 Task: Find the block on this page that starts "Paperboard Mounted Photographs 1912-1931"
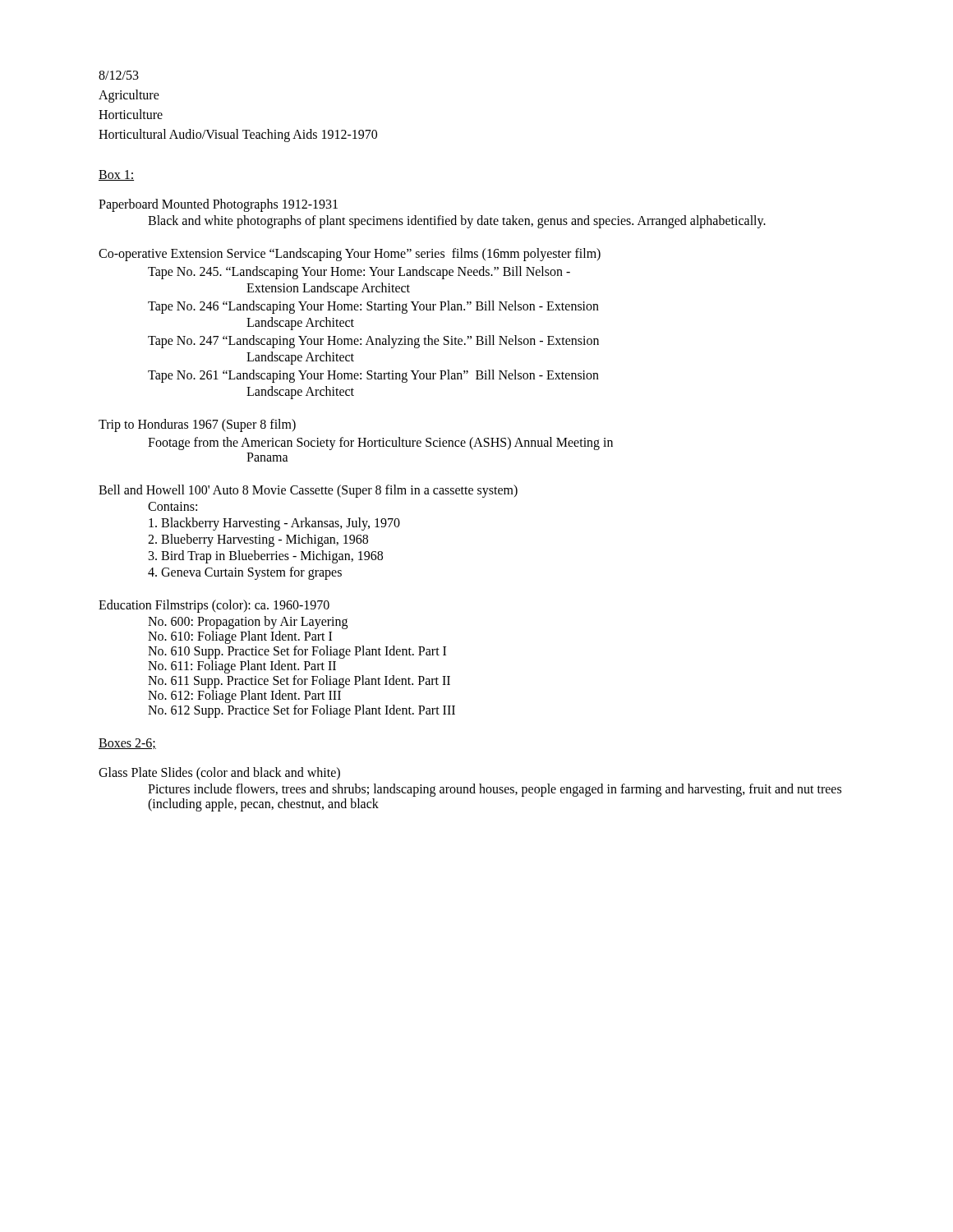click(476, 213)
